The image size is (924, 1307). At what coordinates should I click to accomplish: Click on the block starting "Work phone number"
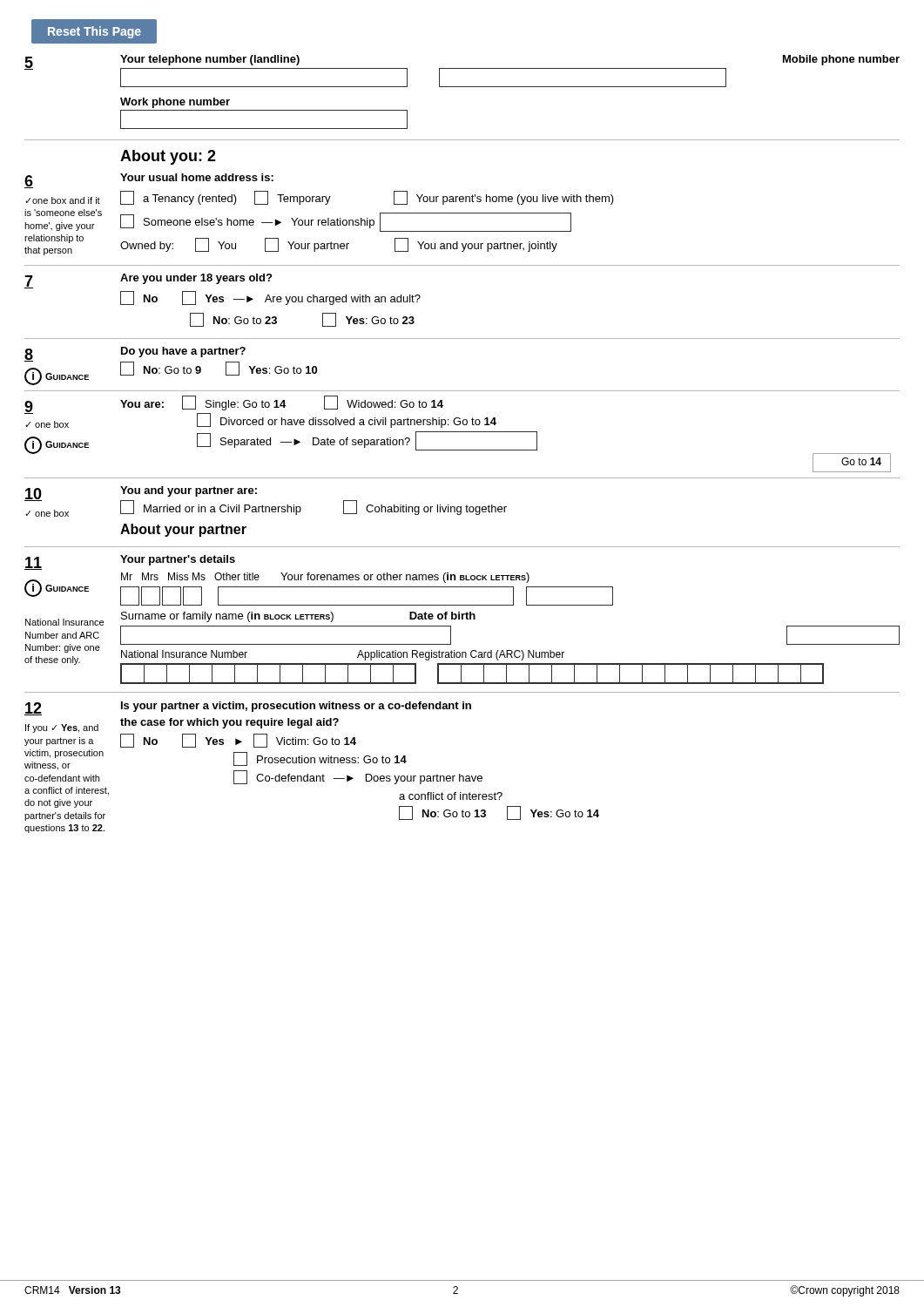tap(175, 103)
